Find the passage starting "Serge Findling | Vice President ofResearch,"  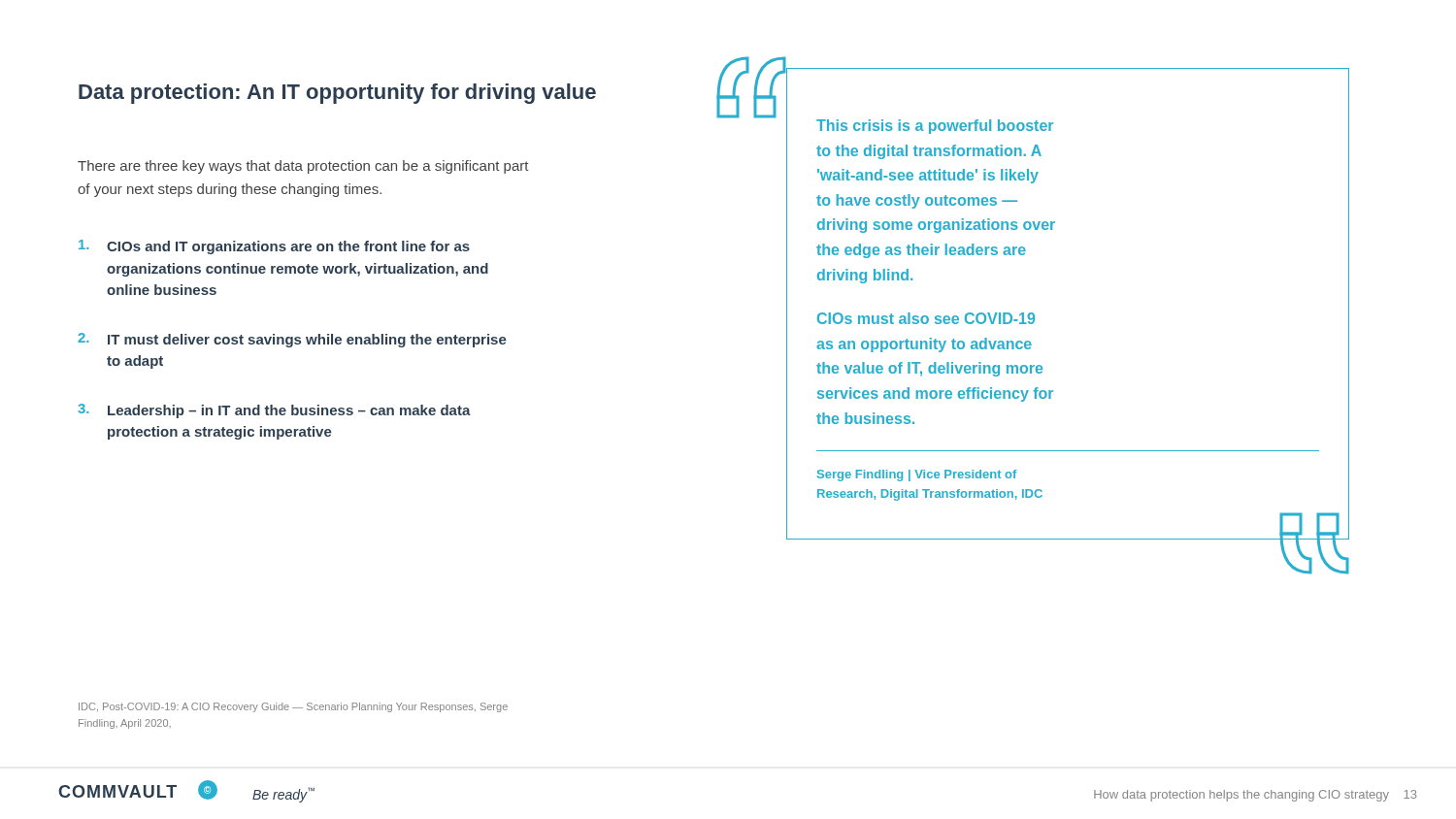pyautogui.click(x=917, y=475)
